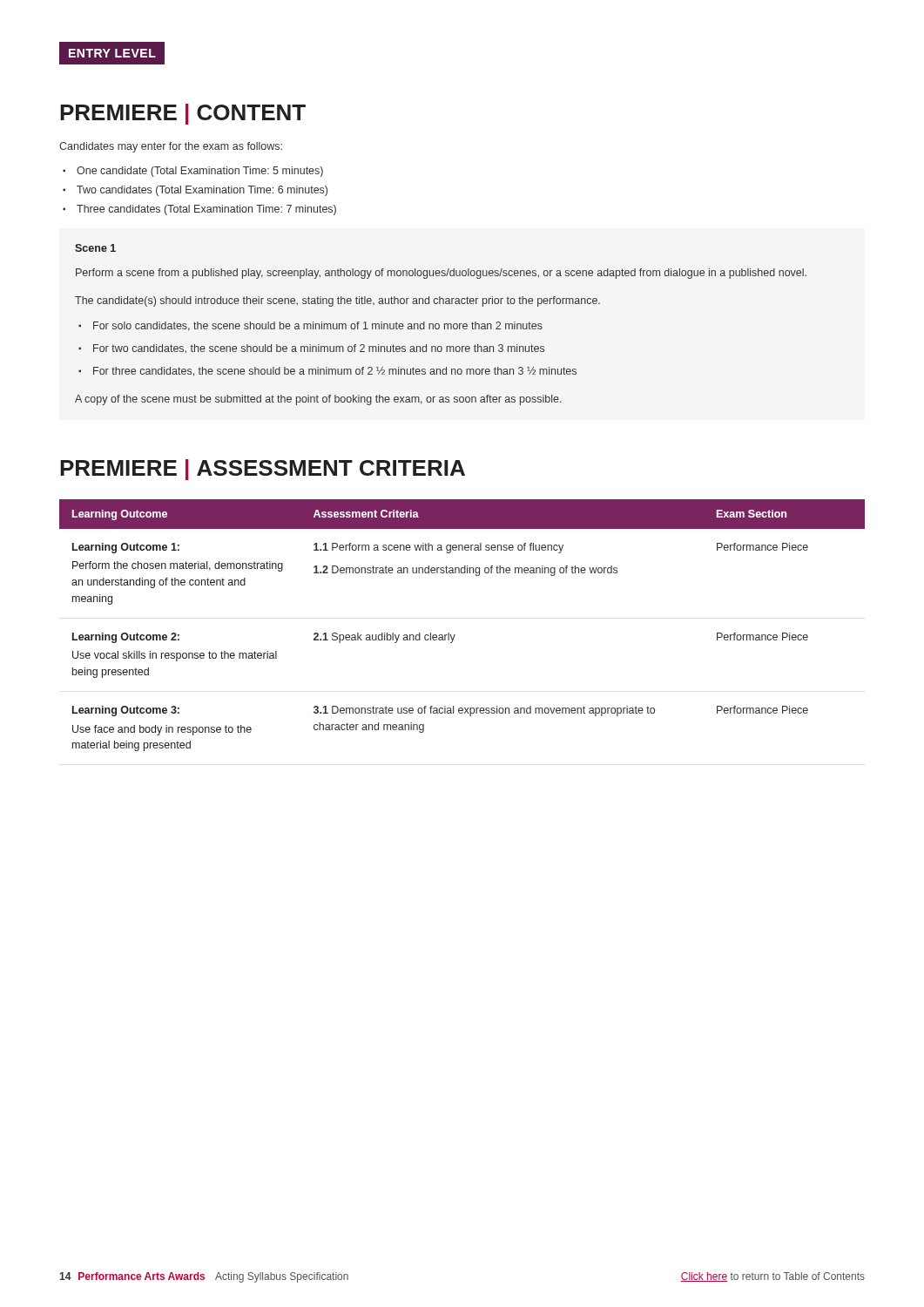The image size is (924, 1307).
Task: Select the list item containing "For two candidates, the scene"
Action: point(462,349)
